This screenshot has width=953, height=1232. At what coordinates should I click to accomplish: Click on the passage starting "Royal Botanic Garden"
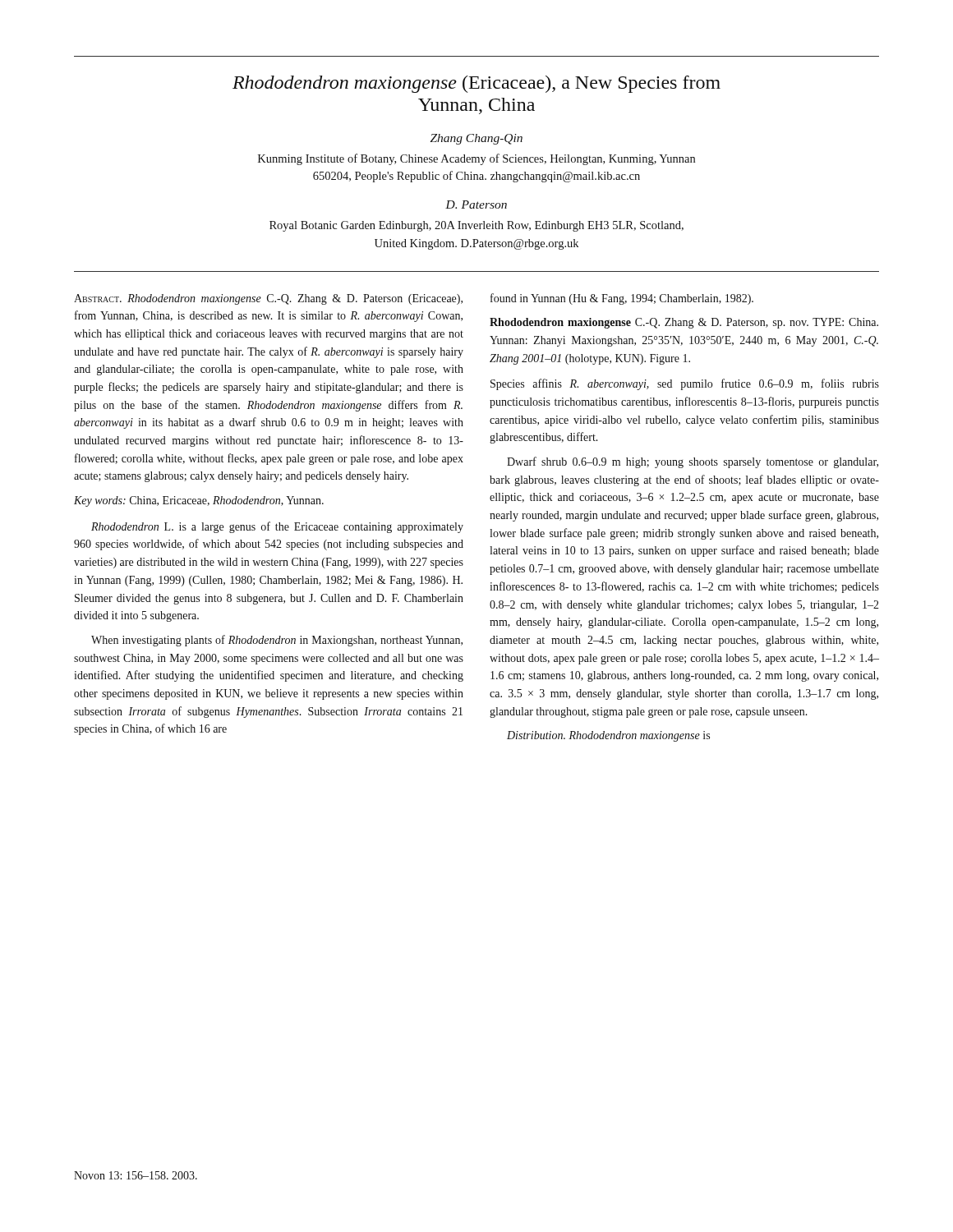[476, 234]
